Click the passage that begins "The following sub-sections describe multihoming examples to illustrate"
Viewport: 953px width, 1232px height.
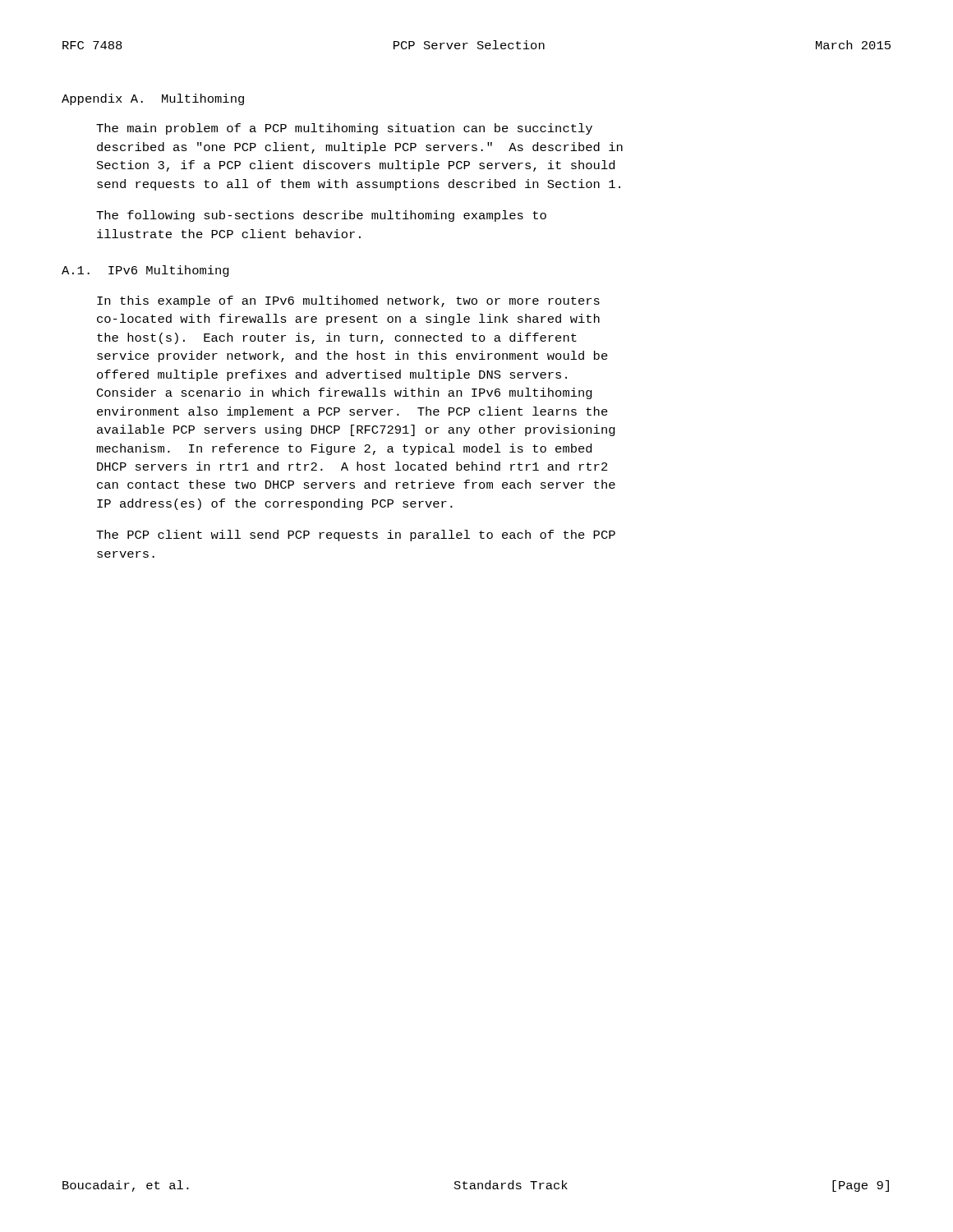[x=322, y=226]
